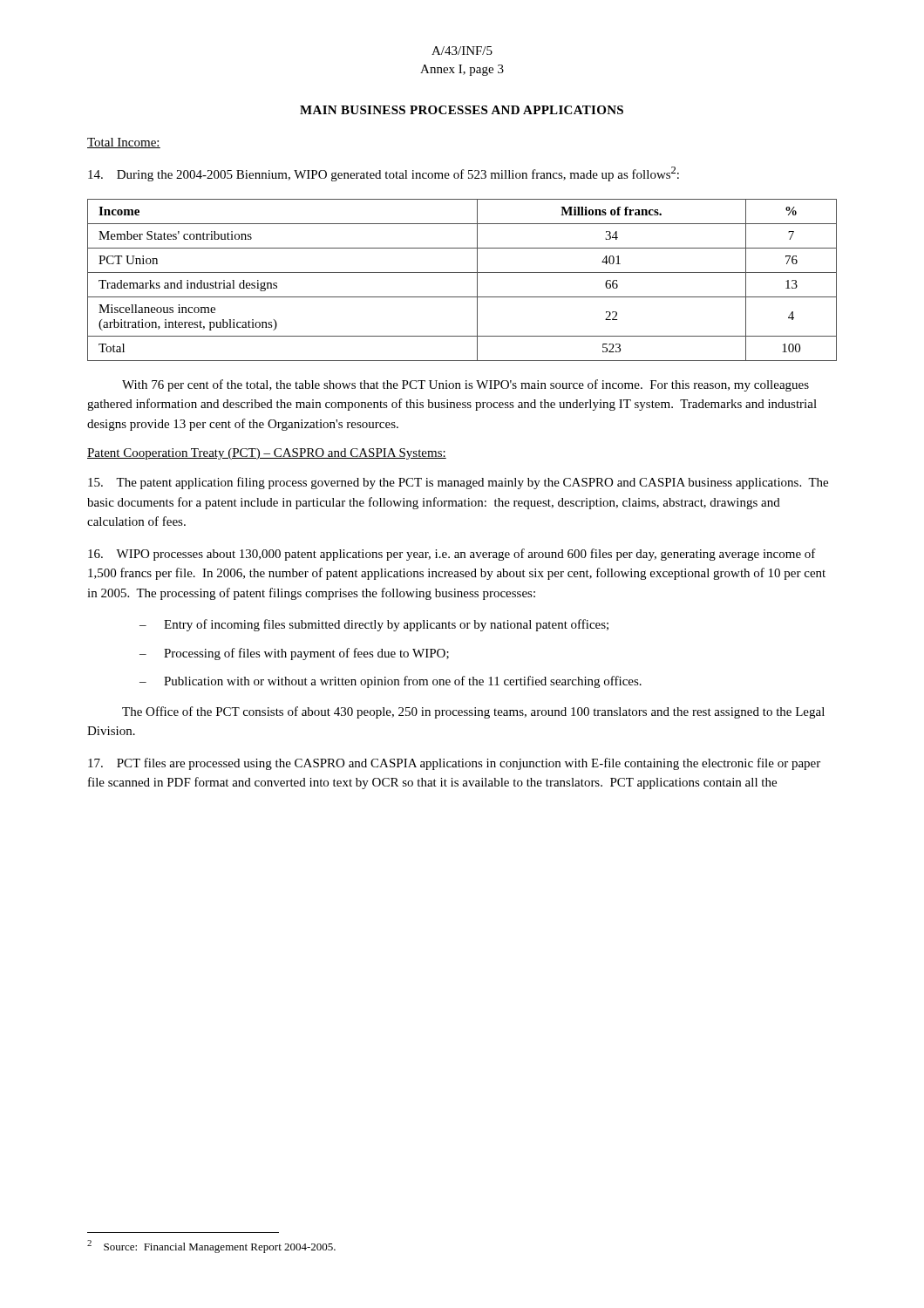Select the block starting "– Entry of incoming files"
924x1308 pixels.
(488, 625)
